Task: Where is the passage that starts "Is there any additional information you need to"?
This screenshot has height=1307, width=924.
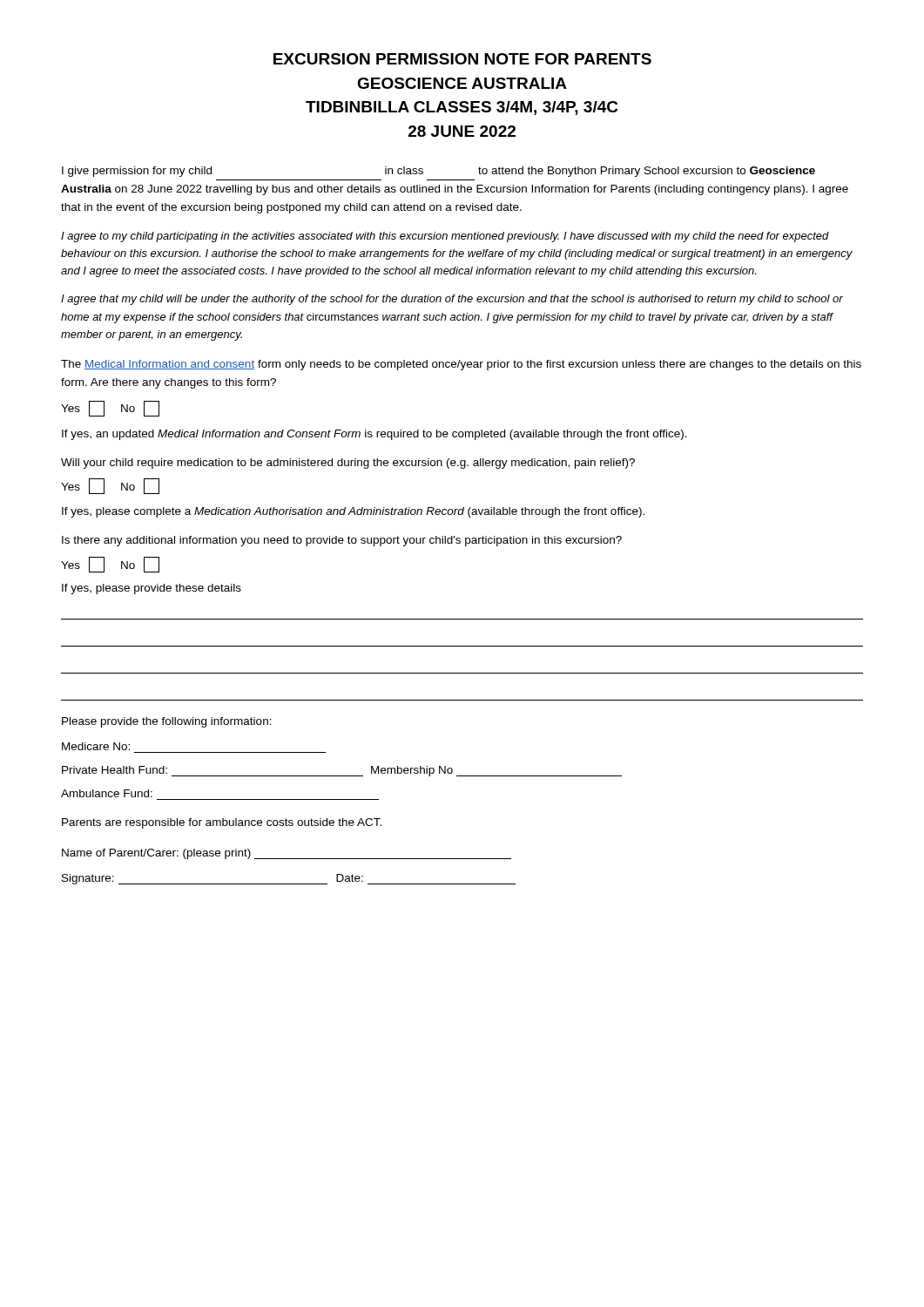Action: 341,540
